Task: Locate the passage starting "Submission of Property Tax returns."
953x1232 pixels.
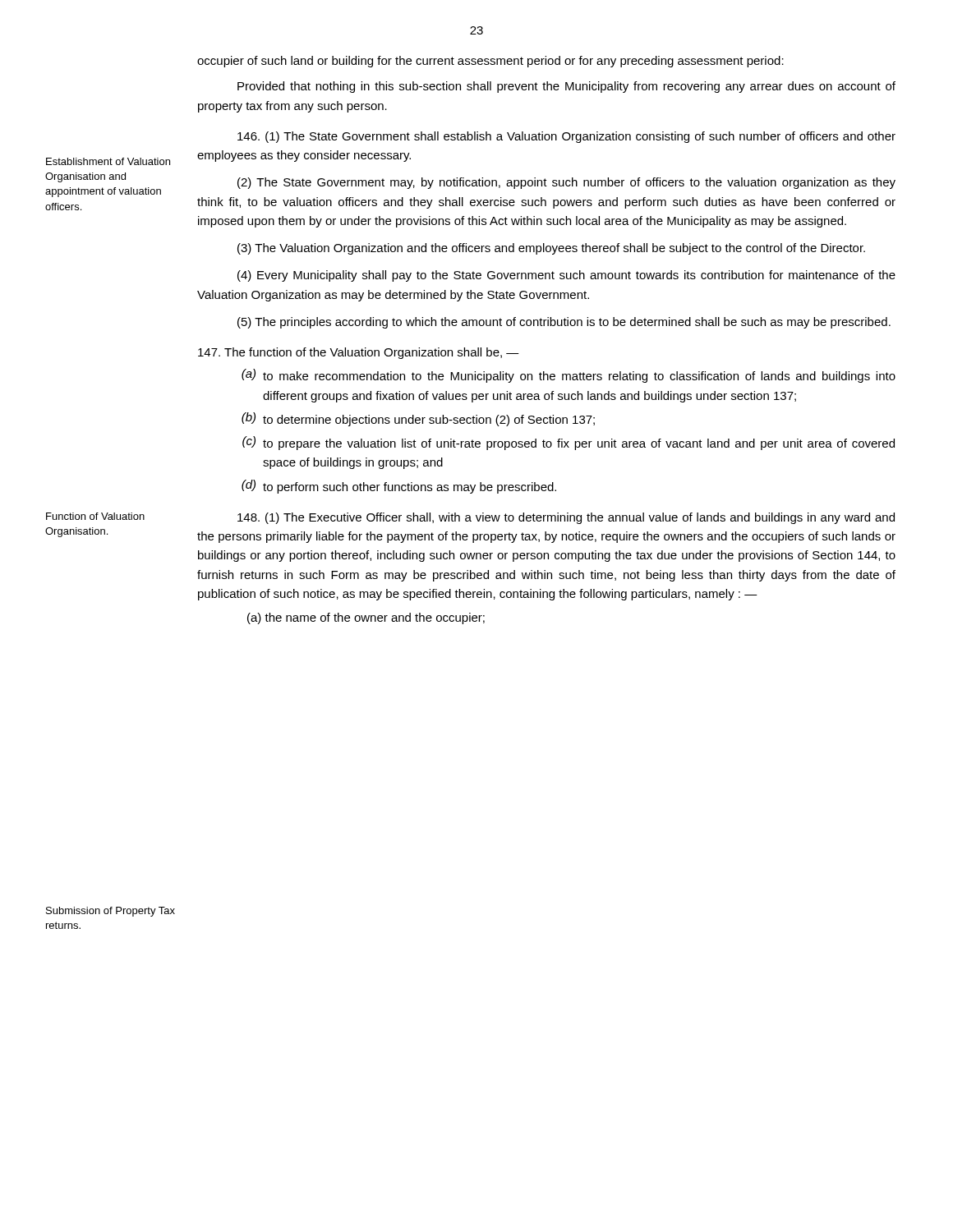Action: pyautogui.click(x=110, y=918)
